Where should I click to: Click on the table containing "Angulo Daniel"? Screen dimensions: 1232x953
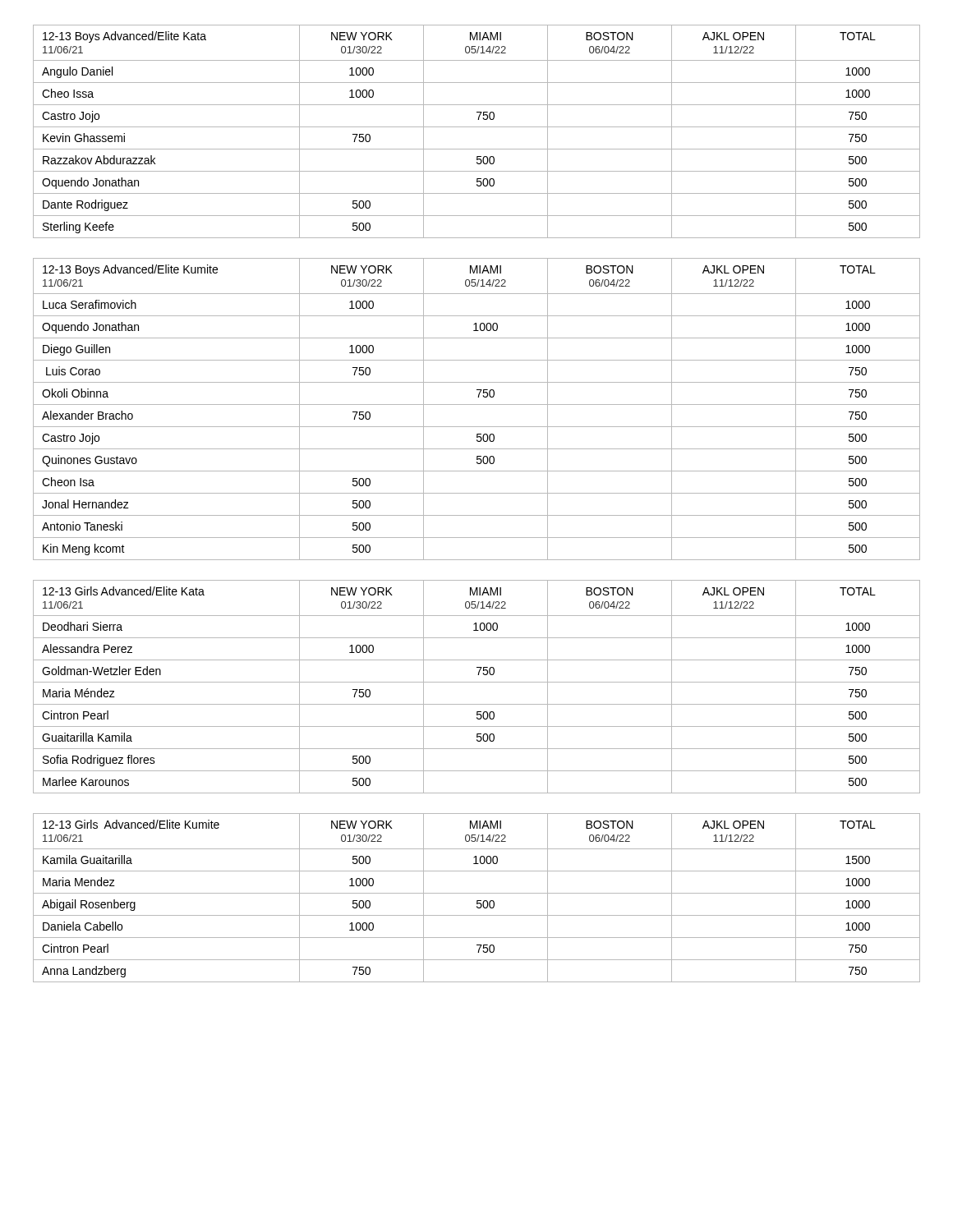[x=476, y=131]
